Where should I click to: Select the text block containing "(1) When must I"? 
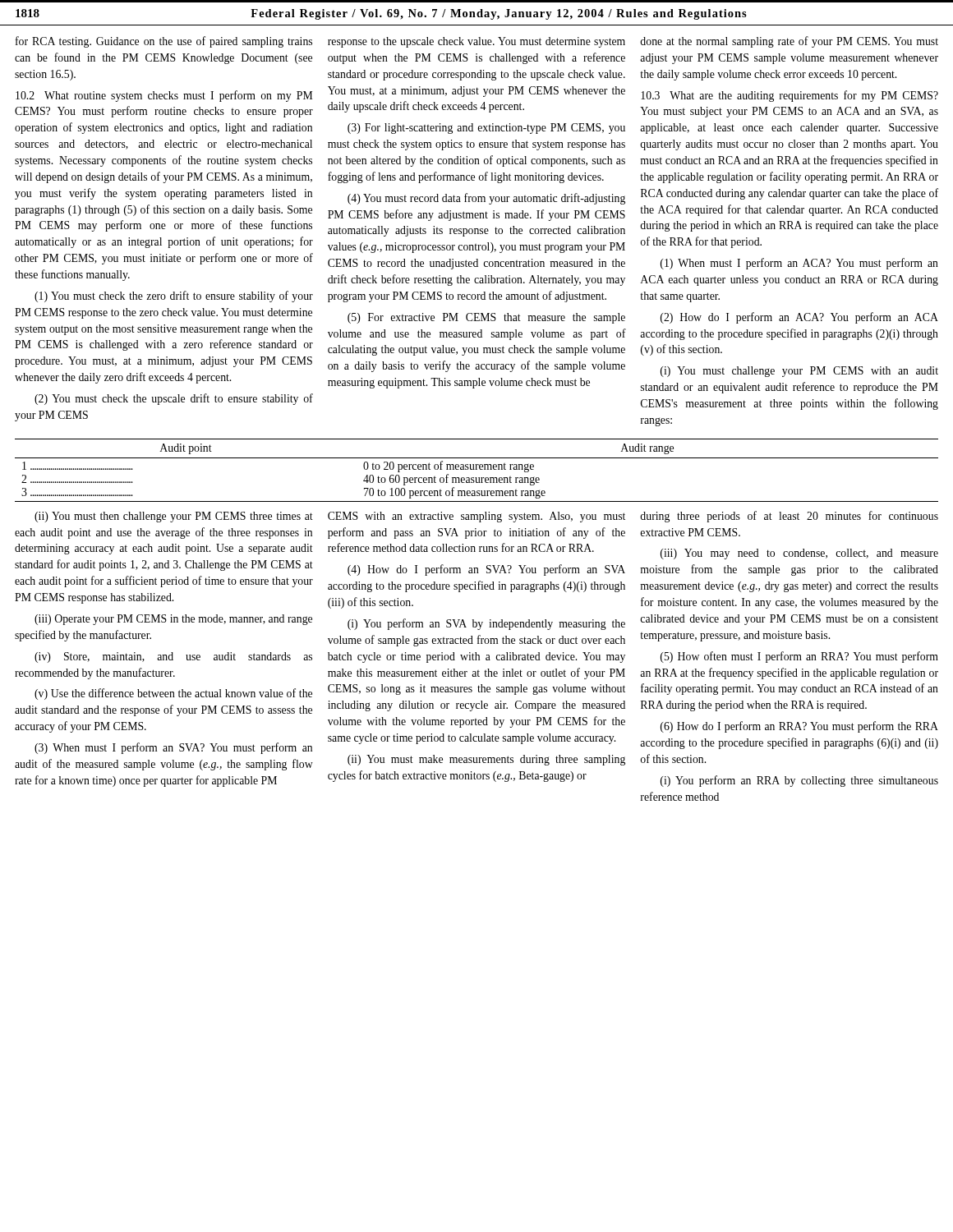(x=789, y=280)
